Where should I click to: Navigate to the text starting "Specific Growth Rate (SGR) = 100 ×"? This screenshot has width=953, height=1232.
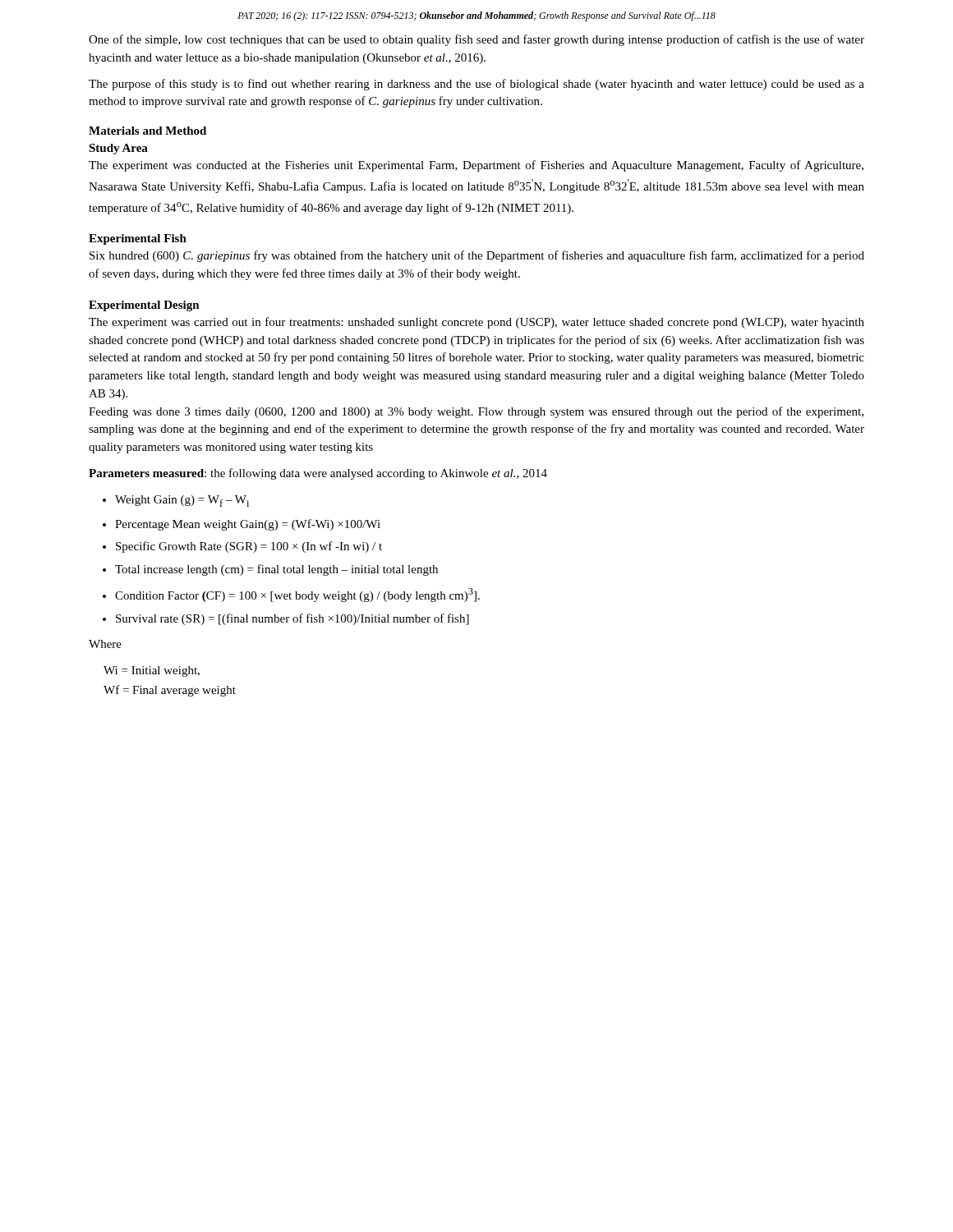(242, 547)
